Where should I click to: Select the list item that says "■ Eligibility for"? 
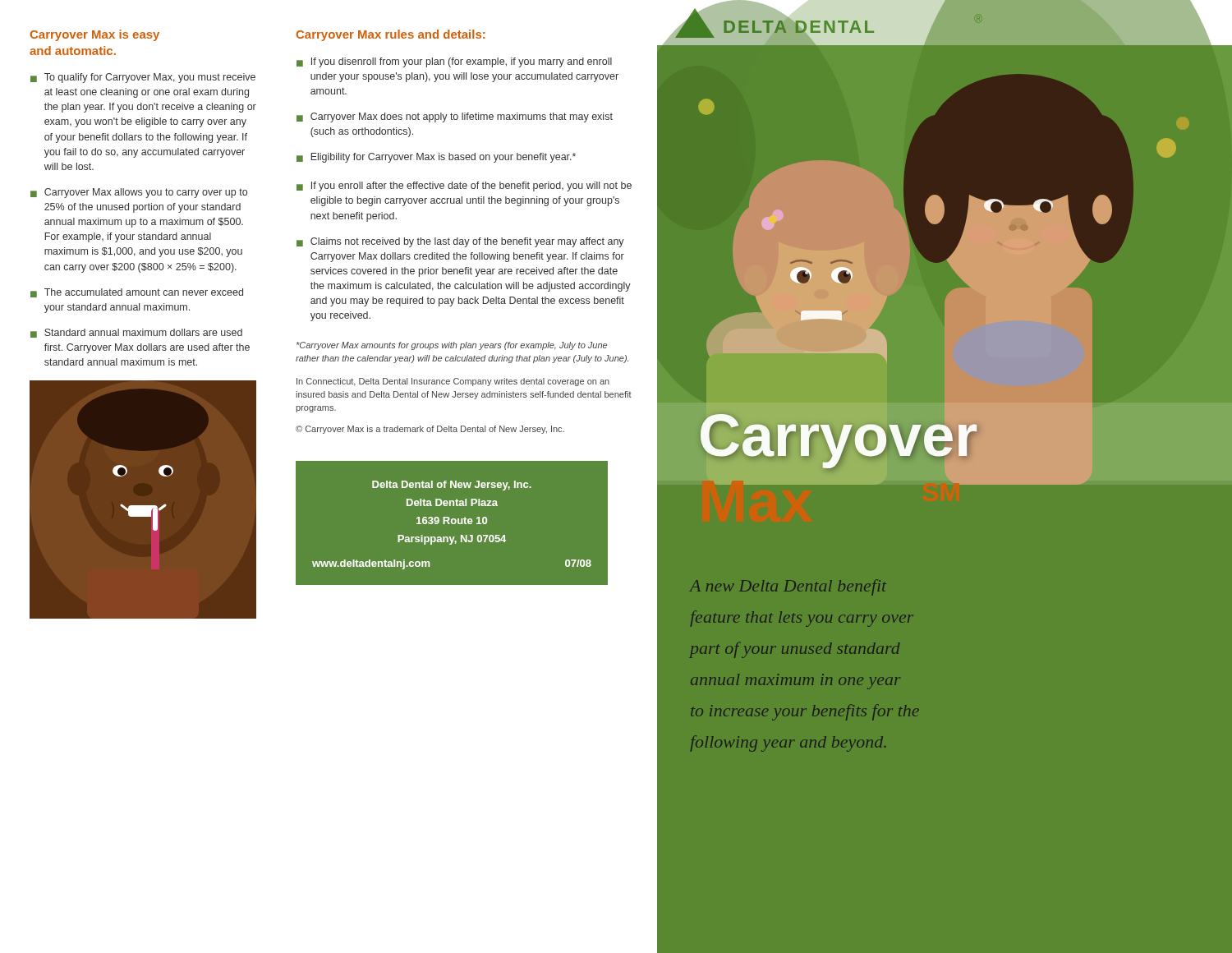click(x=464, y=159)
